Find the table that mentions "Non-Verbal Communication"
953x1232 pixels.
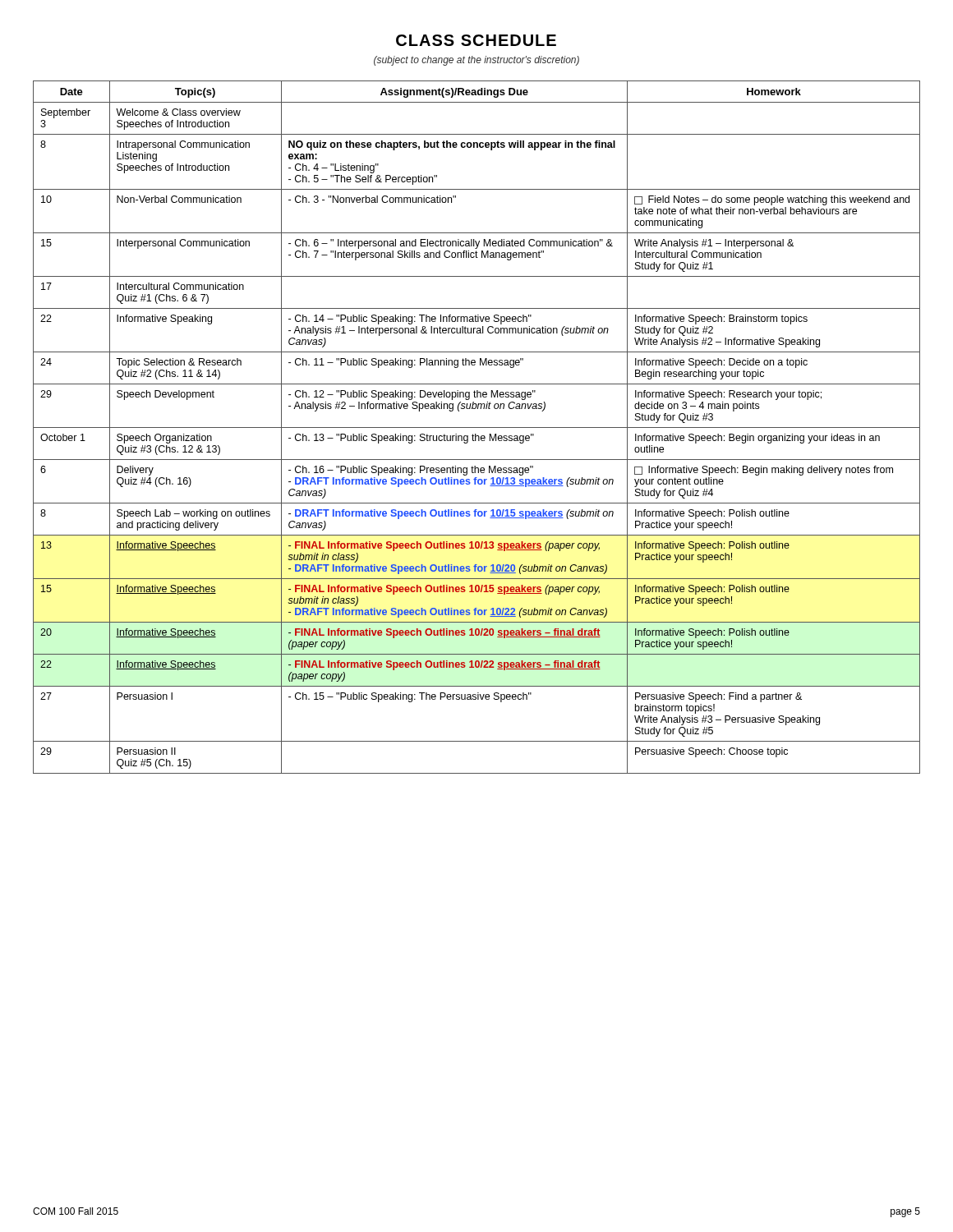(x=476, y=427)
